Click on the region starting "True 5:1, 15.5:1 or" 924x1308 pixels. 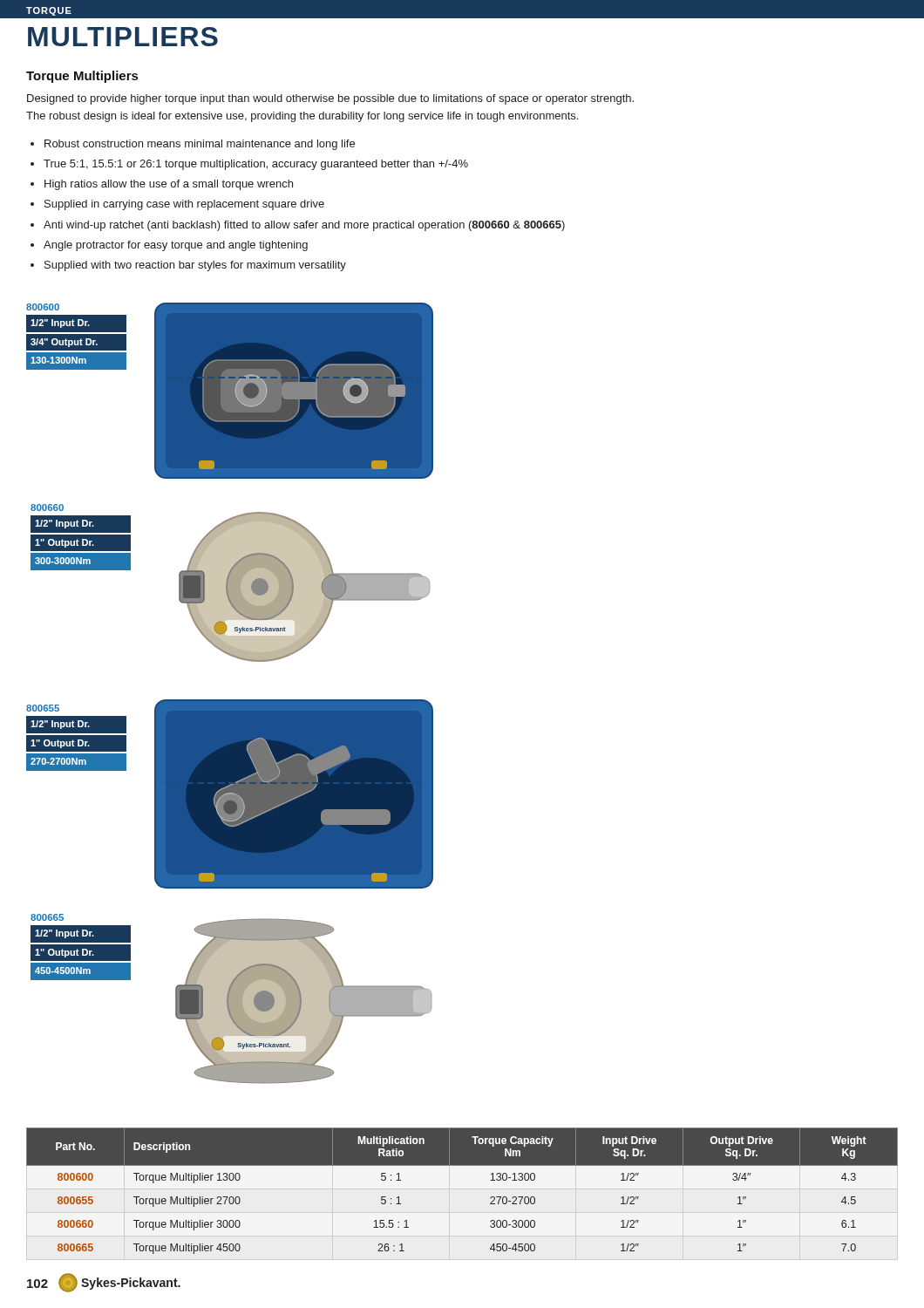[256, 164]
